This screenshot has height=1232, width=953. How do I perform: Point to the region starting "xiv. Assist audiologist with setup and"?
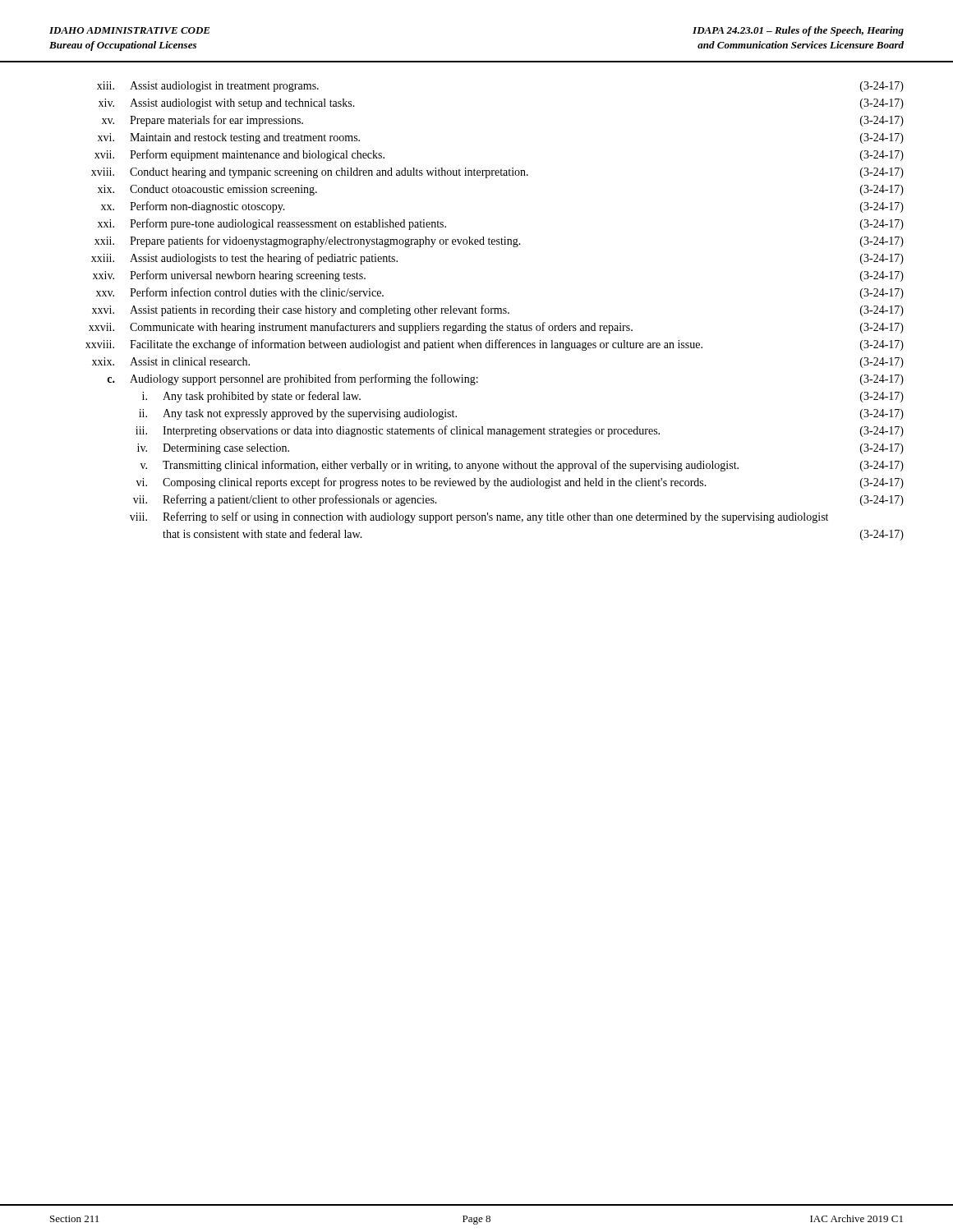240,104
